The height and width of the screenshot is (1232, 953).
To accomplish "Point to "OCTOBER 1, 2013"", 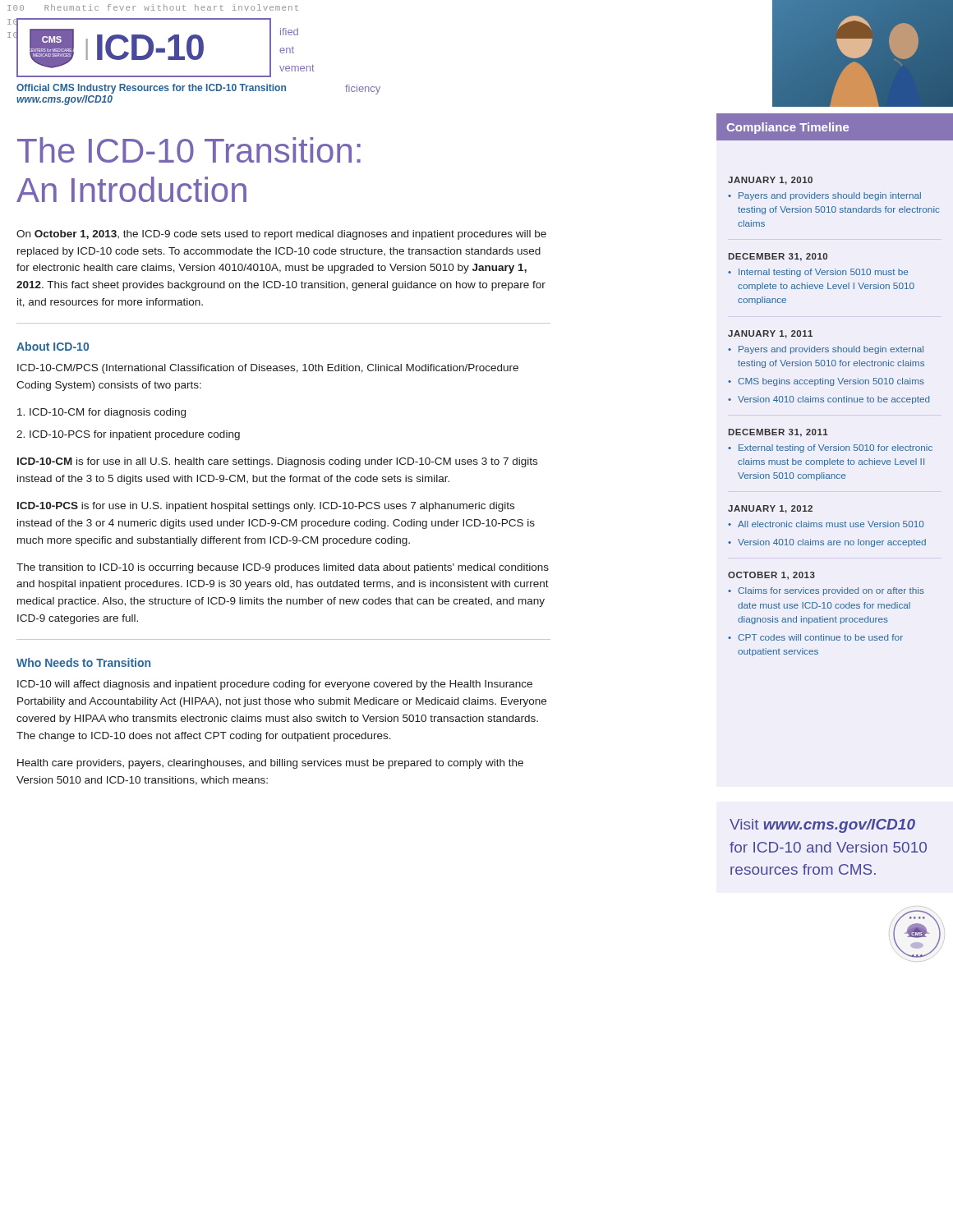I will (772, 575).
